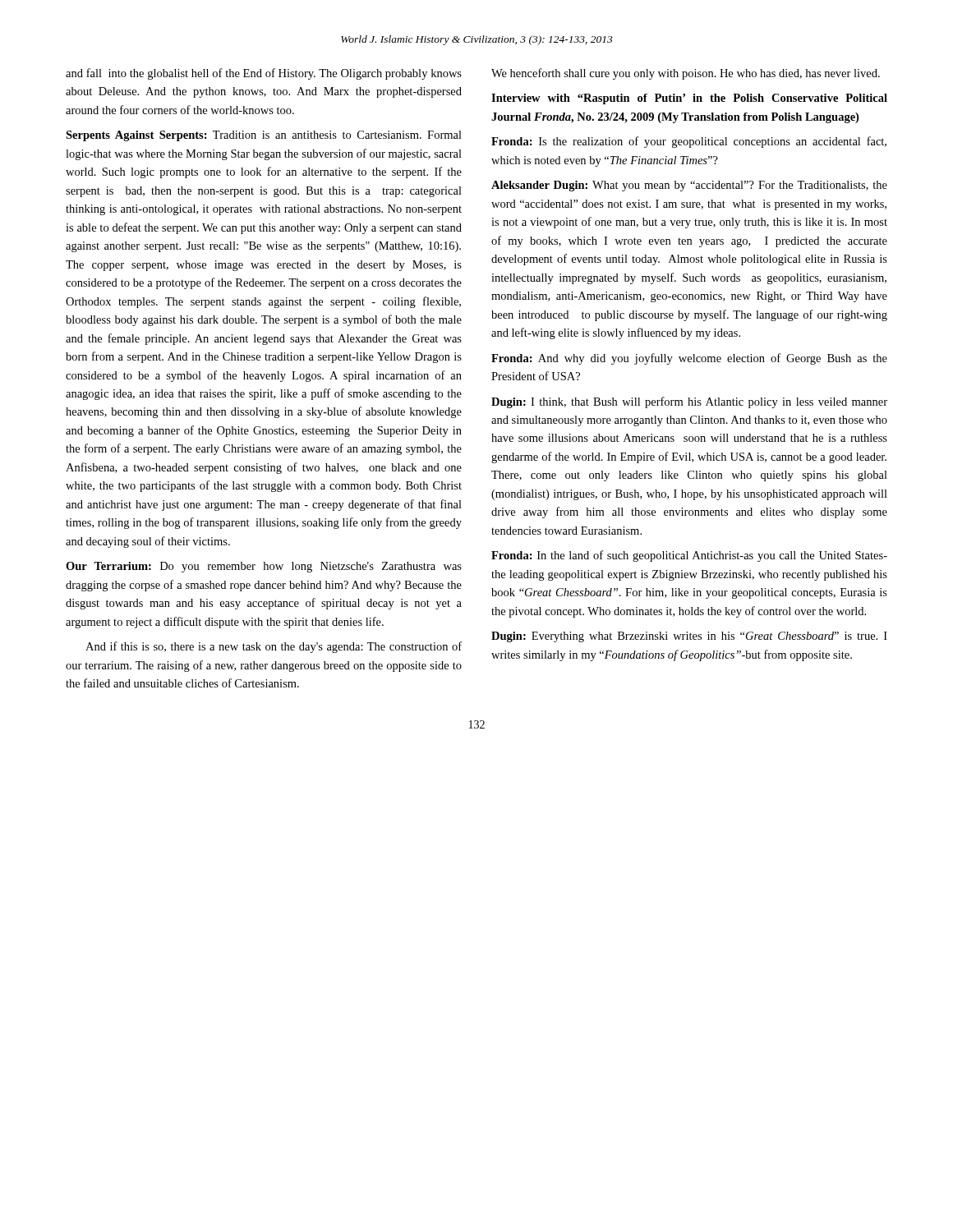Point to the passage starting "Our Terrarium: Do"
This screenshot has height=1232, width=953.
click(x=264, y=625)
